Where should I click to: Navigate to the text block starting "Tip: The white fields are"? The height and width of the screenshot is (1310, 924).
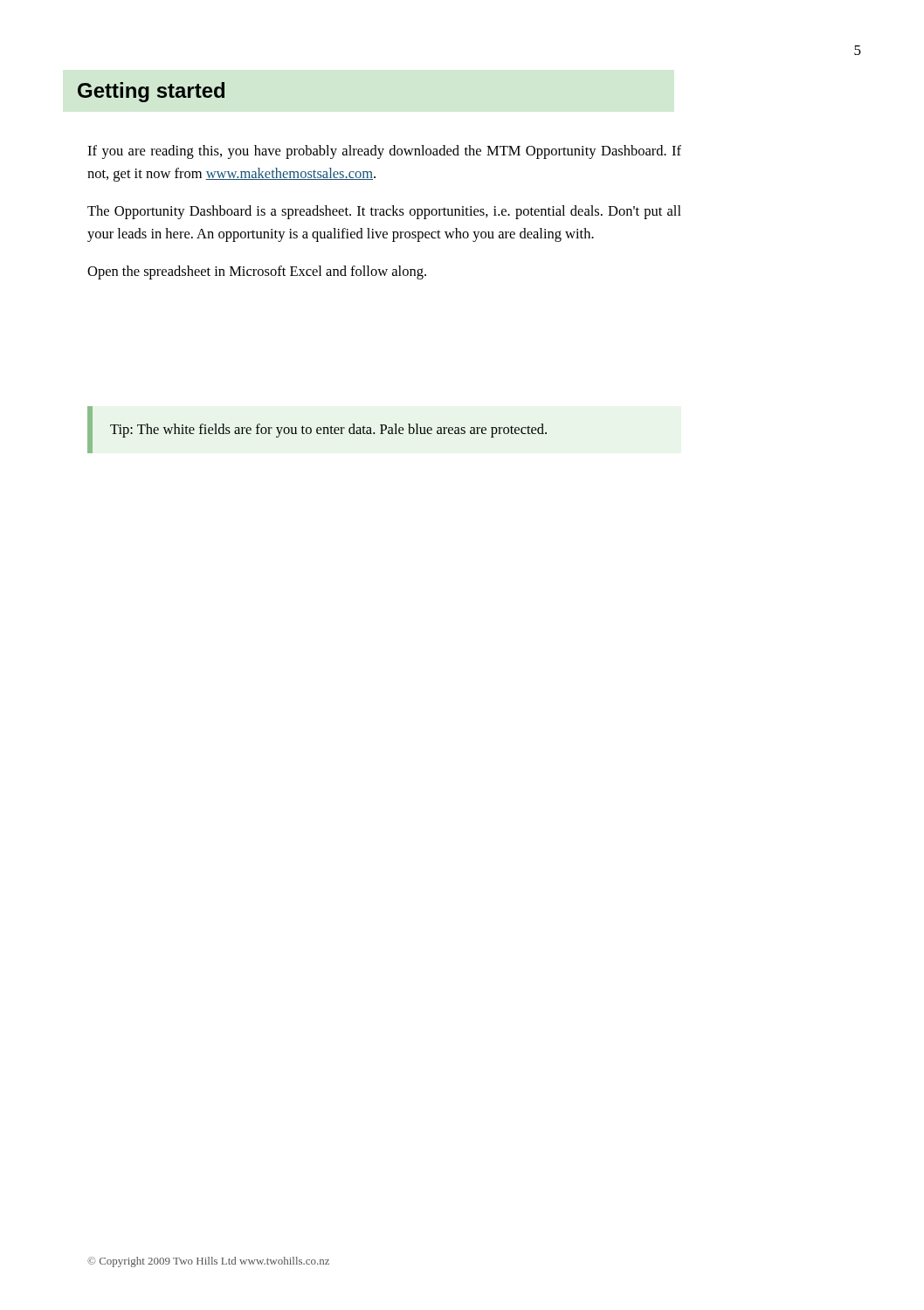coord(387,429)
